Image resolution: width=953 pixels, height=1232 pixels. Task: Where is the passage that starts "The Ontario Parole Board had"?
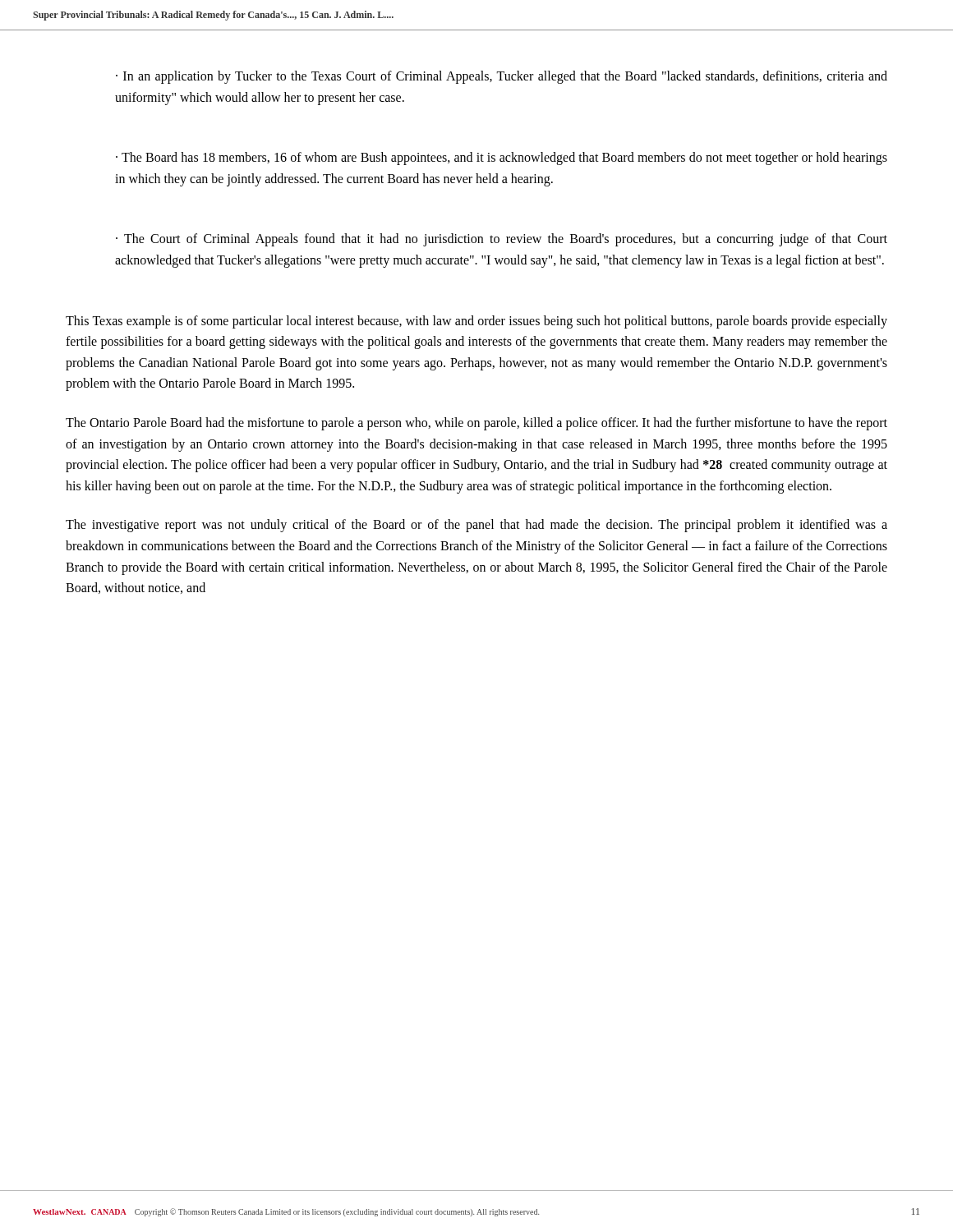(x=476, y=454)
